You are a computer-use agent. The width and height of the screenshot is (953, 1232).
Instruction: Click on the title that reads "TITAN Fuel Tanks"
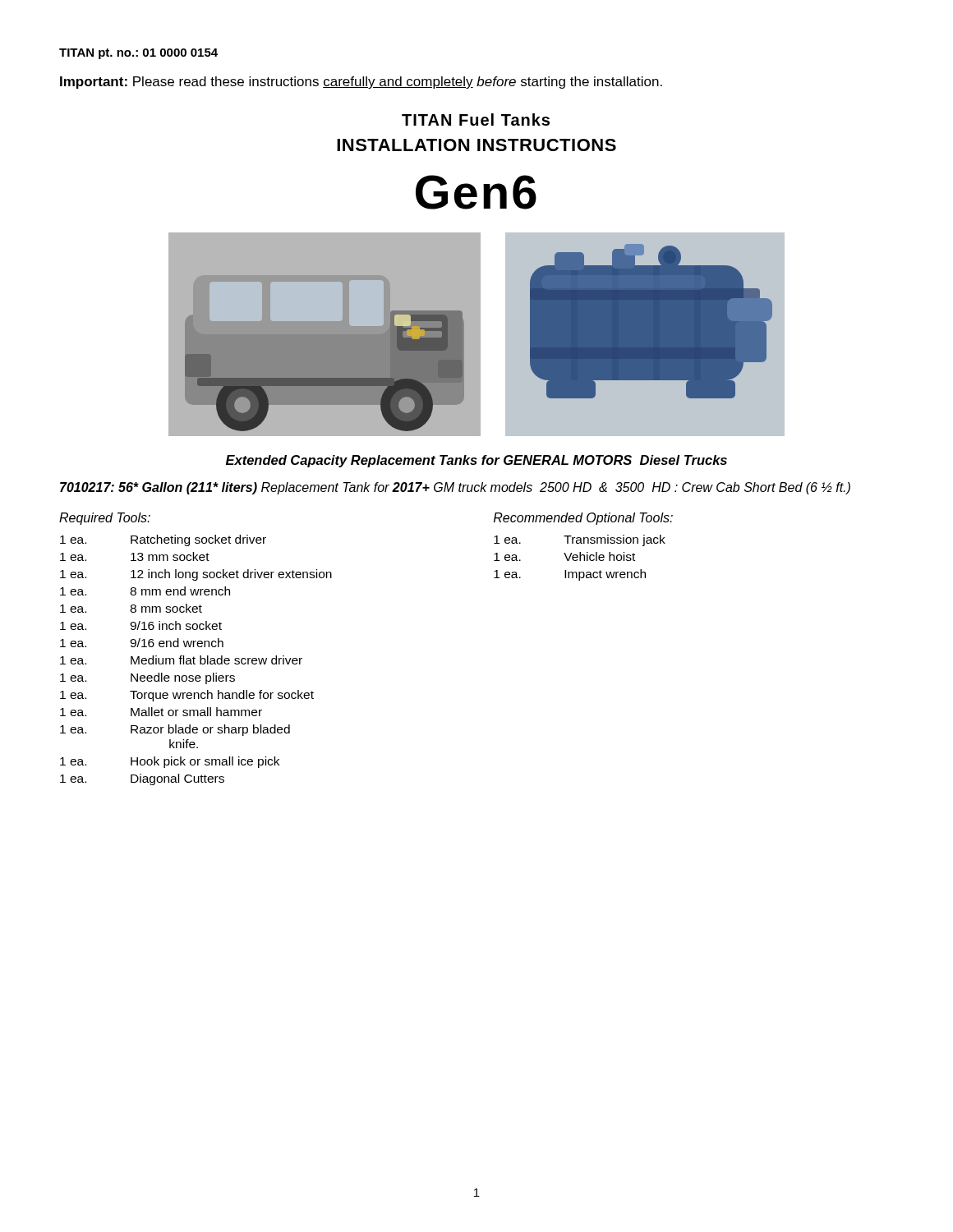[x=476, y=120]
